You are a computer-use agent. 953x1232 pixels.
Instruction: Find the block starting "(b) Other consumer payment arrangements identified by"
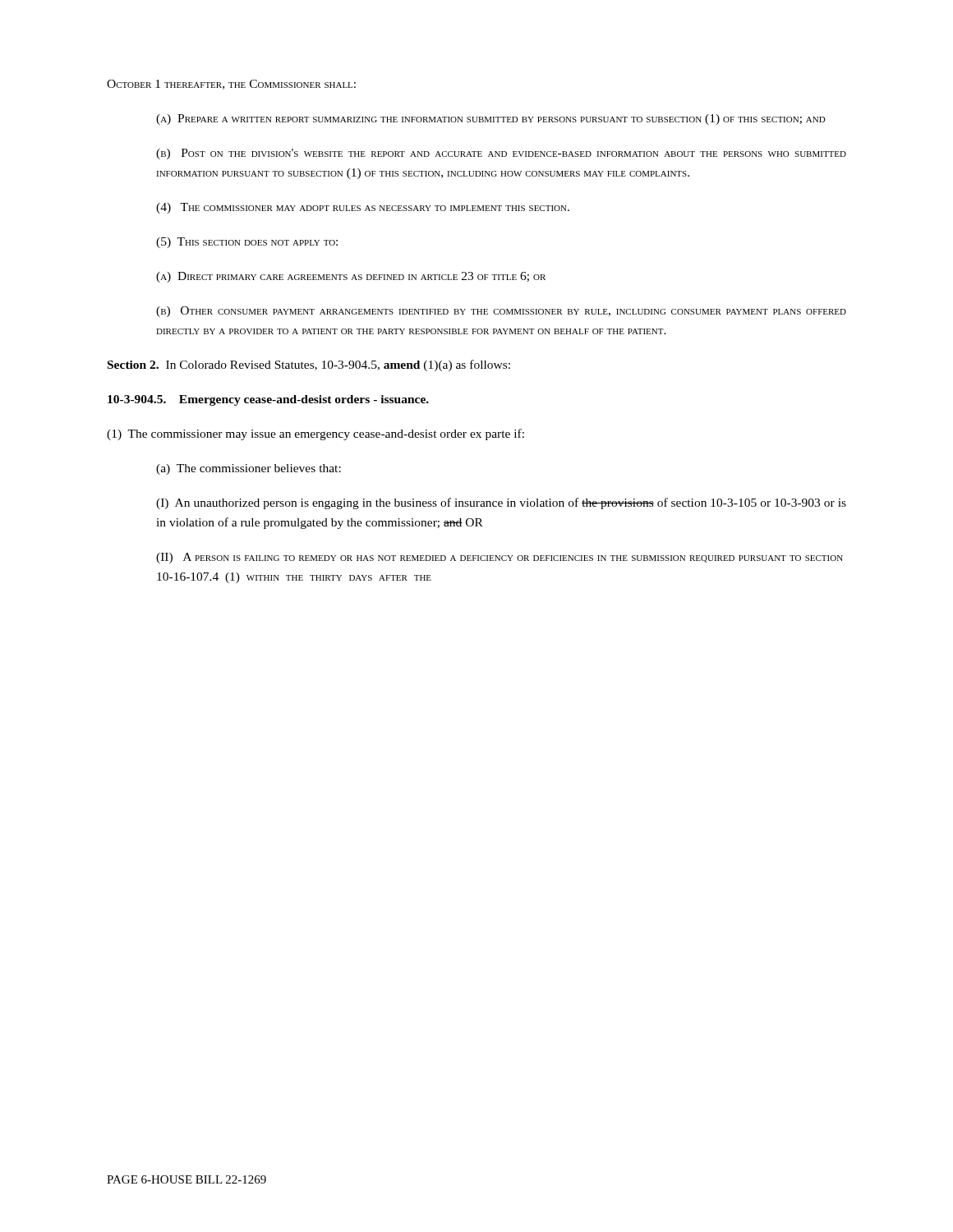[x=501, y=320]
